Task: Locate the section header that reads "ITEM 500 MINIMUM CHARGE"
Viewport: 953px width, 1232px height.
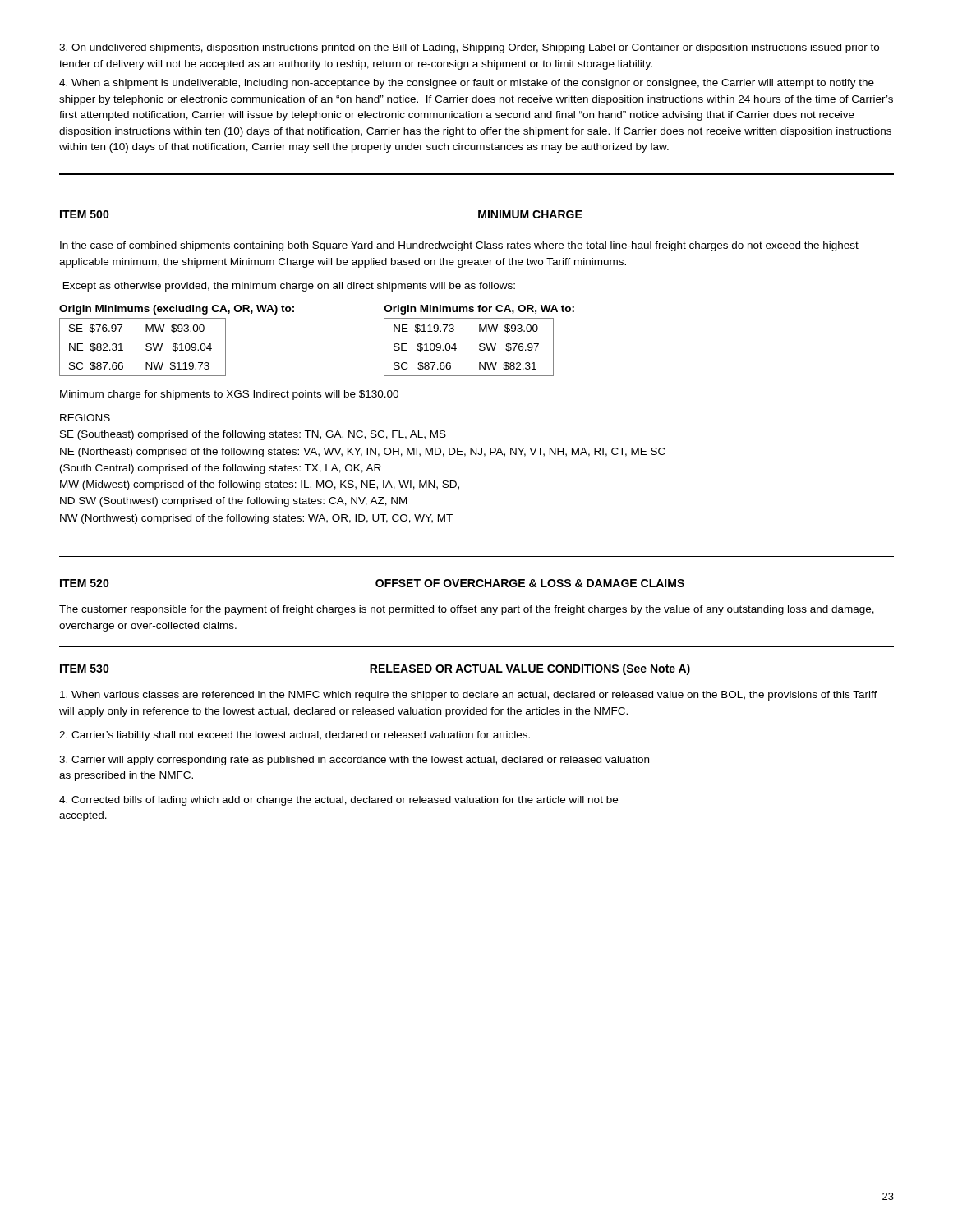Action: click(476, 214)
